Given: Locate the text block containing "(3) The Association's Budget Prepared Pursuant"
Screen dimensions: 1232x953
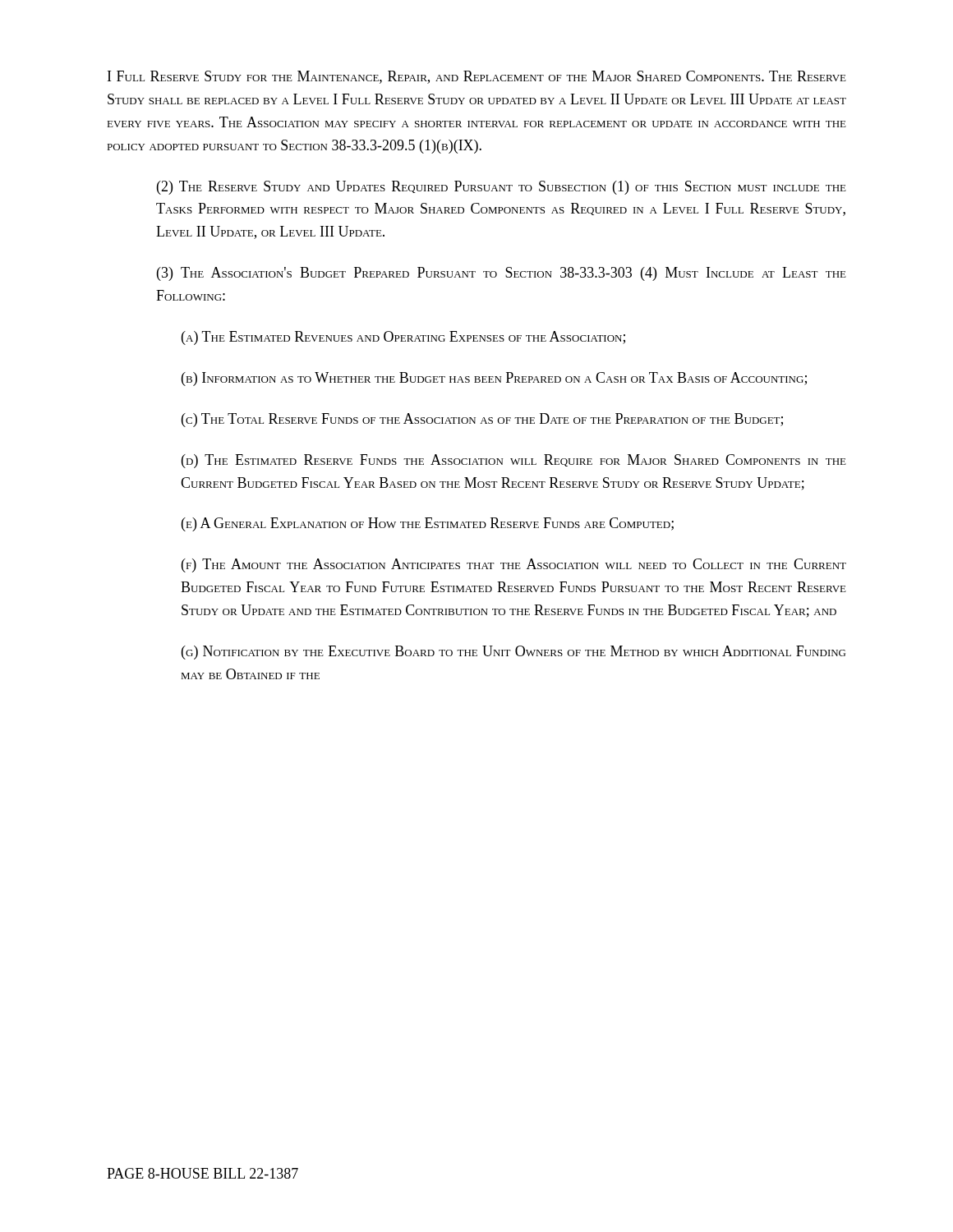Looking at the screenshot, I should coord(501,284).
